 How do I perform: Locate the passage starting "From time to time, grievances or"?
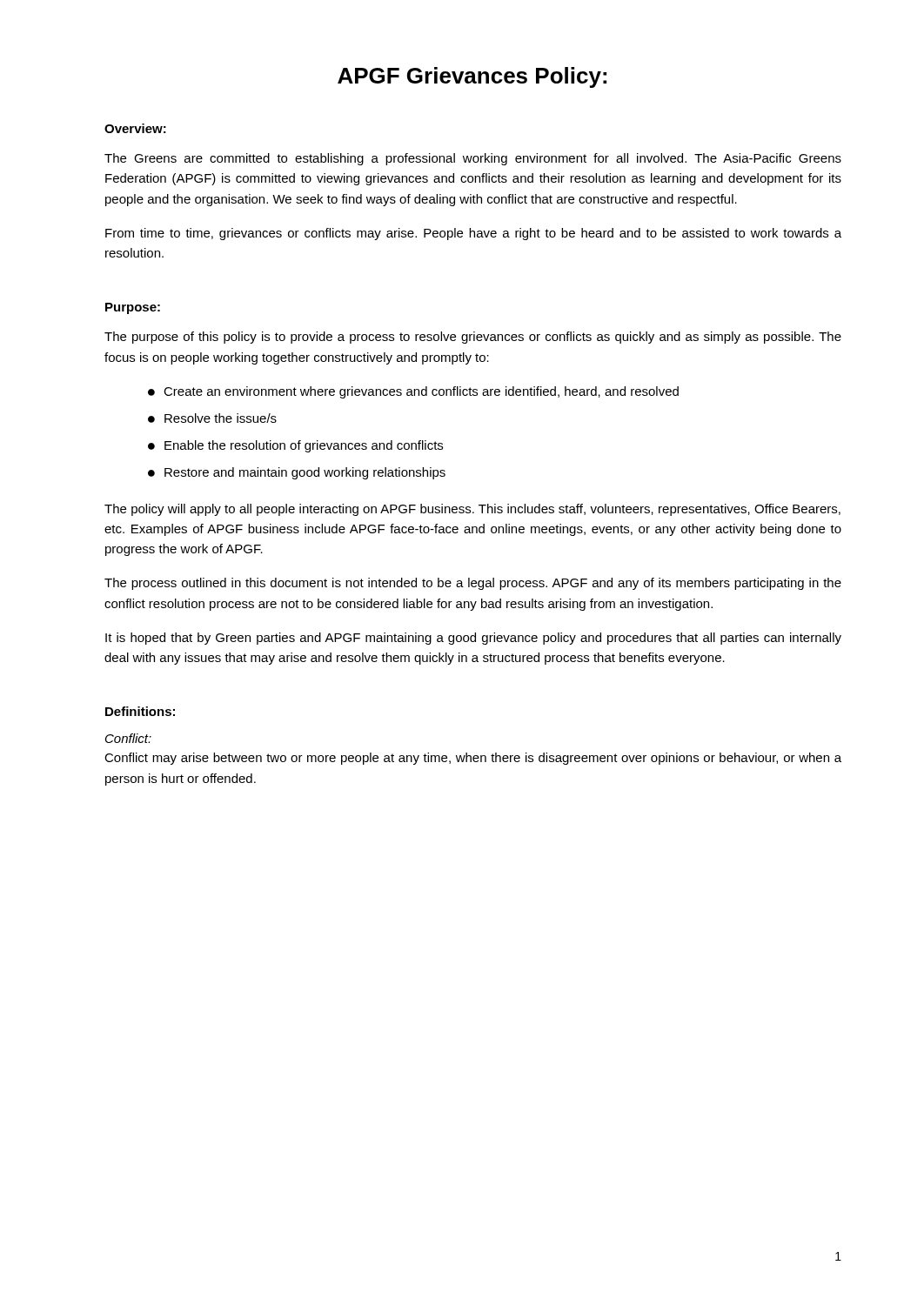[473, 243]
